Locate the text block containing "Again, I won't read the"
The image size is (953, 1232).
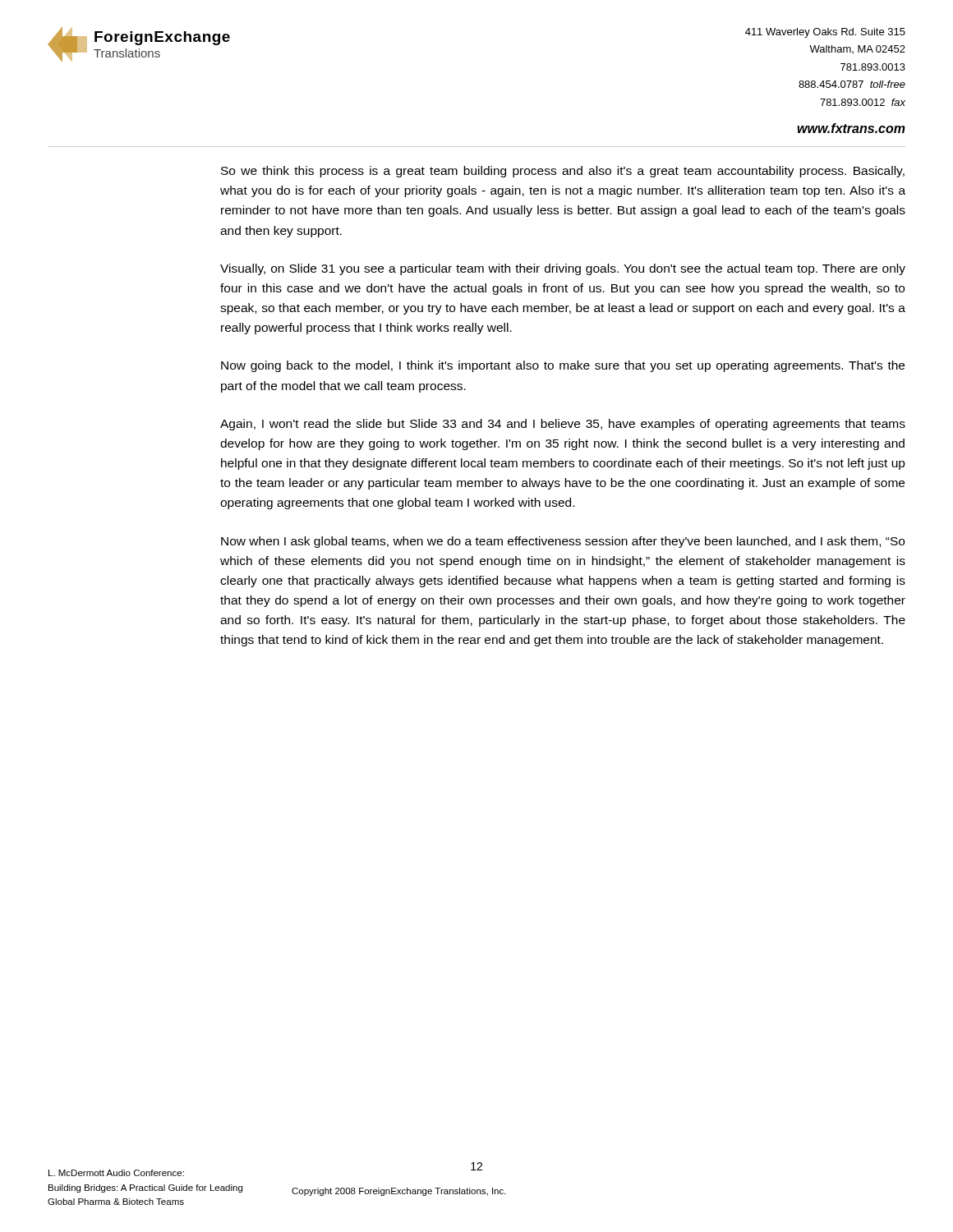tap(563, 463)
